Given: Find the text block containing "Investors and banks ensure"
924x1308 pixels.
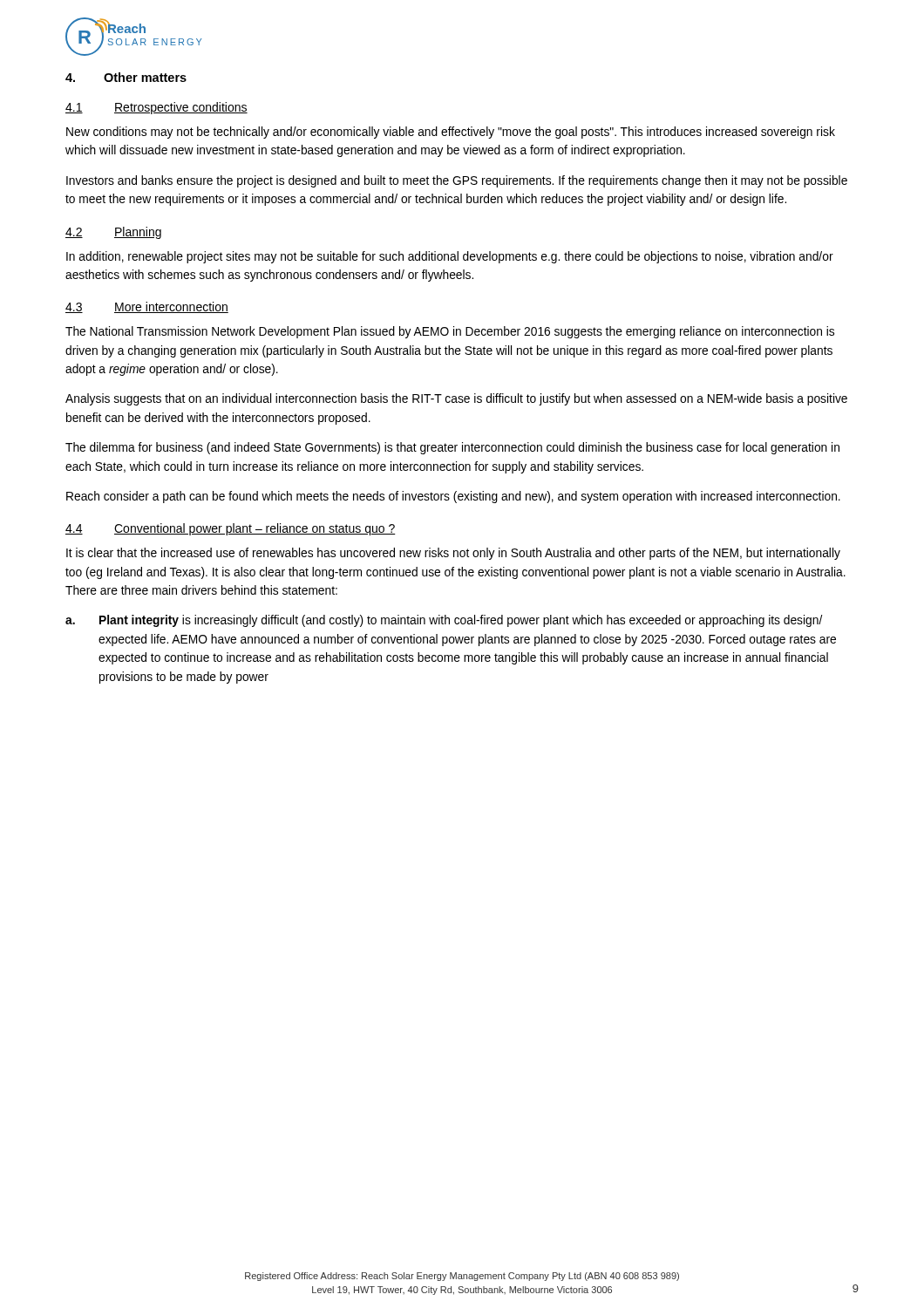Looking at the screenshot, I should click(457, 190).
